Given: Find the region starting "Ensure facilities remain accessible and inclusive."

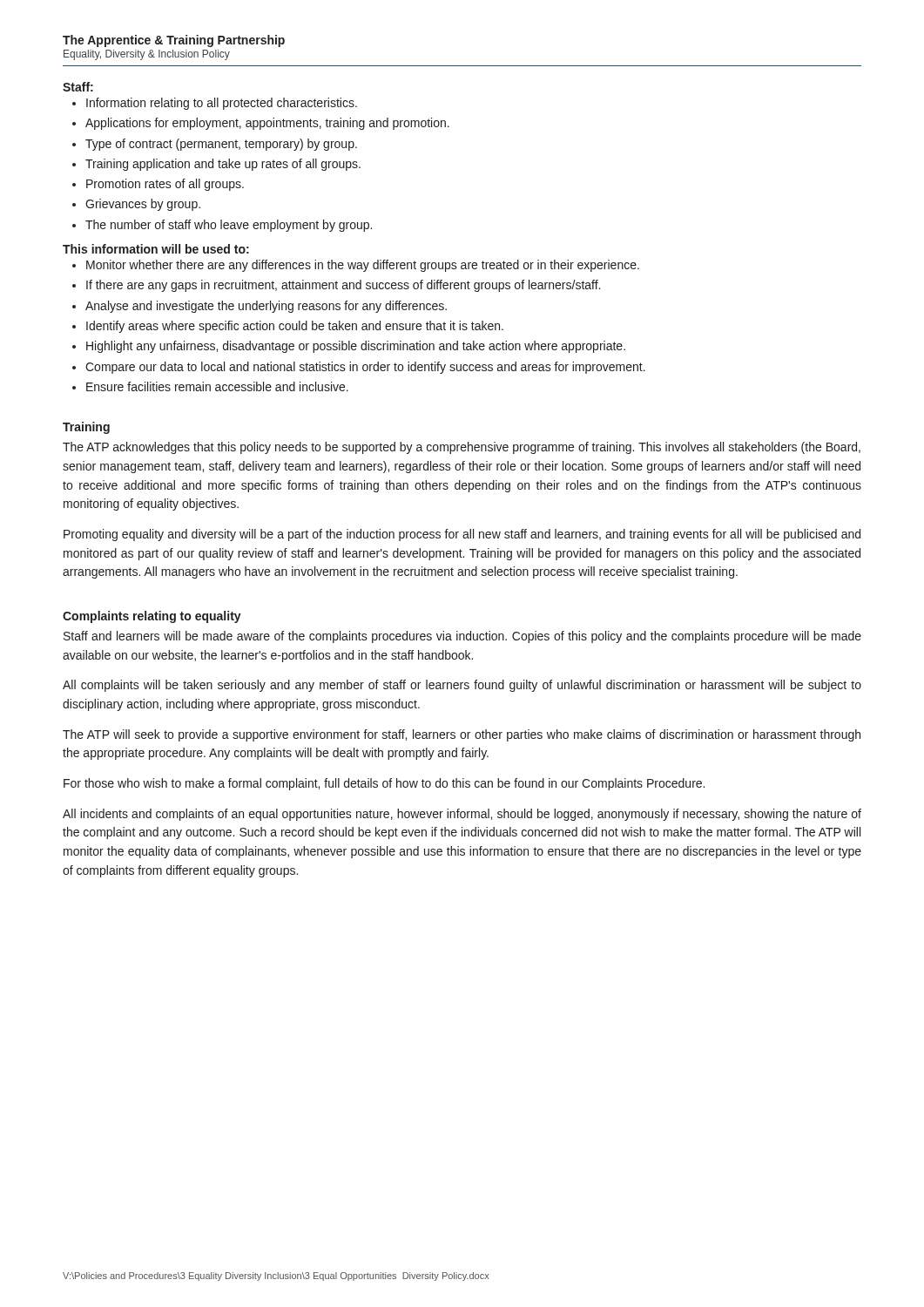Looking at the screenshot, I should [x=217, y=387].
